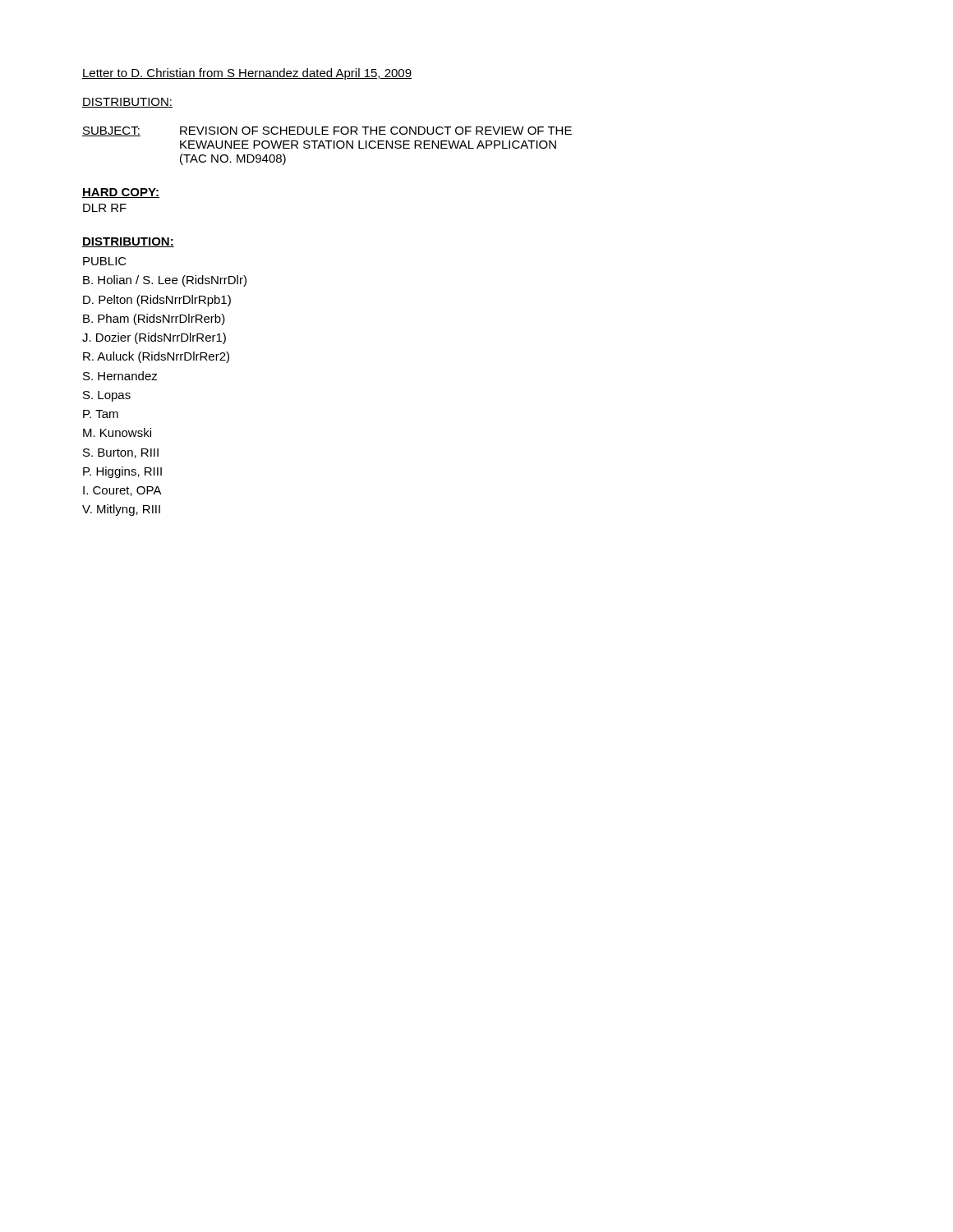The height and width of the screenshot is (1232, 953).
Task: Click on the text block starting "P. Tam"
Action: click(100, 414)
